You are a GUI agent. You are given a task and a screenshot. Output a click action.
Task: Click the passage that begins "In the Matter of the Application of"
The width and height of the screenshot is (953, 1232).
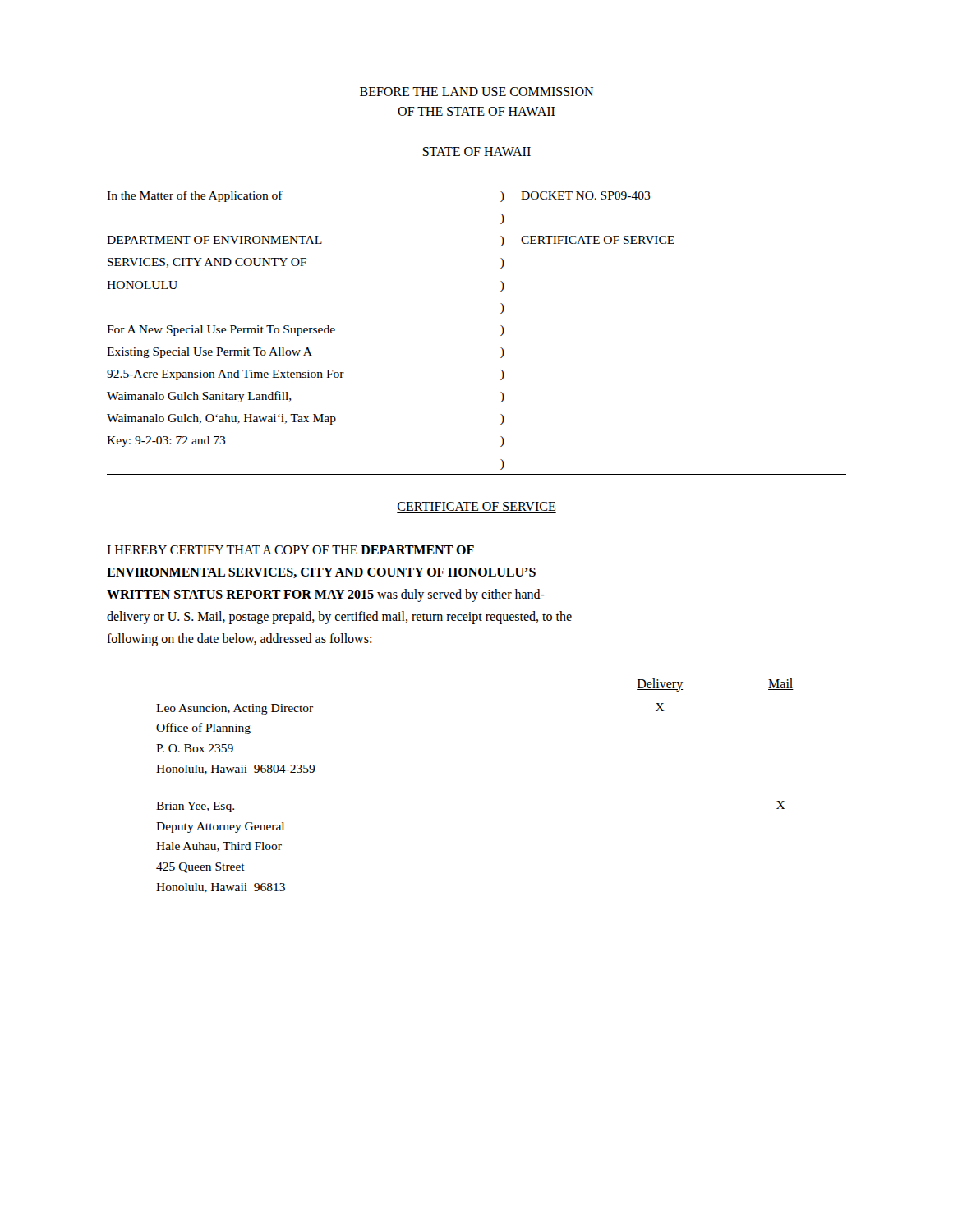(x=198, y=196)
